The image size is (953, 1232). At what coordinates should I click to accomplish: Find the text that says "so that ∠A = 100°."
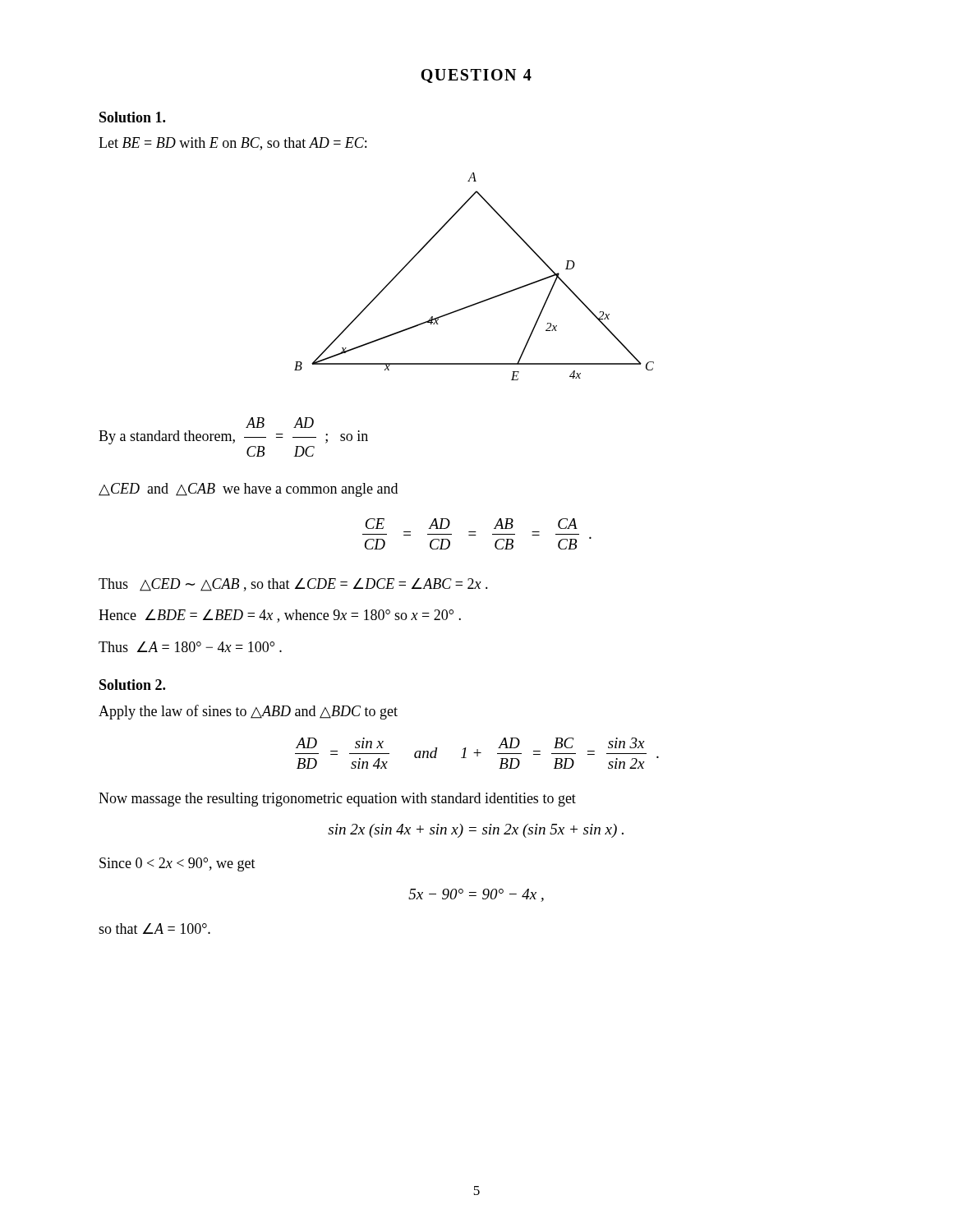(x=155, y=929)
